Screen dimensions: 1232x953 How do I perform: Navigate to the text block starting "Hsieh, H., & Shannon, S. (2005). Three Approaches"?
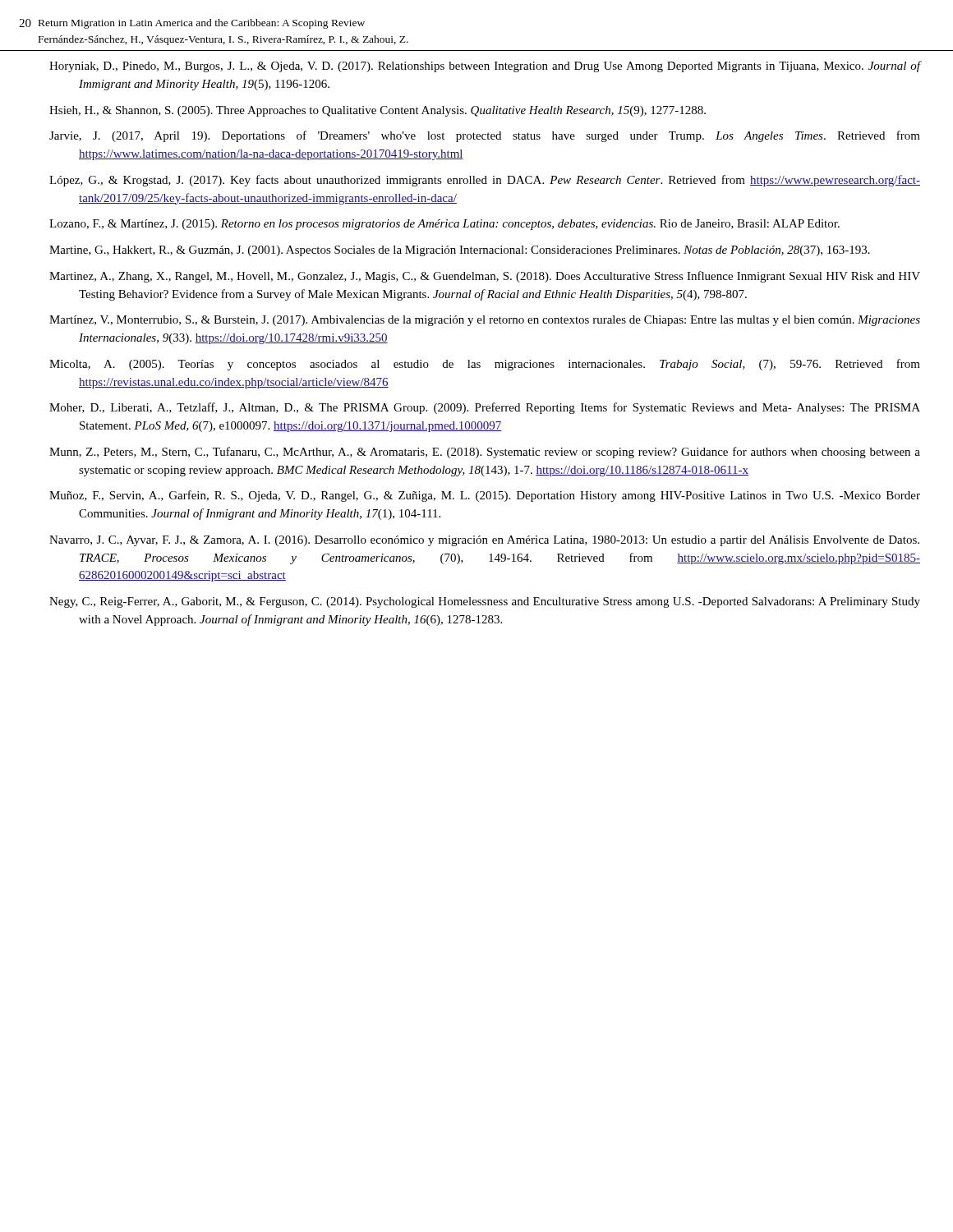[378, 110]
